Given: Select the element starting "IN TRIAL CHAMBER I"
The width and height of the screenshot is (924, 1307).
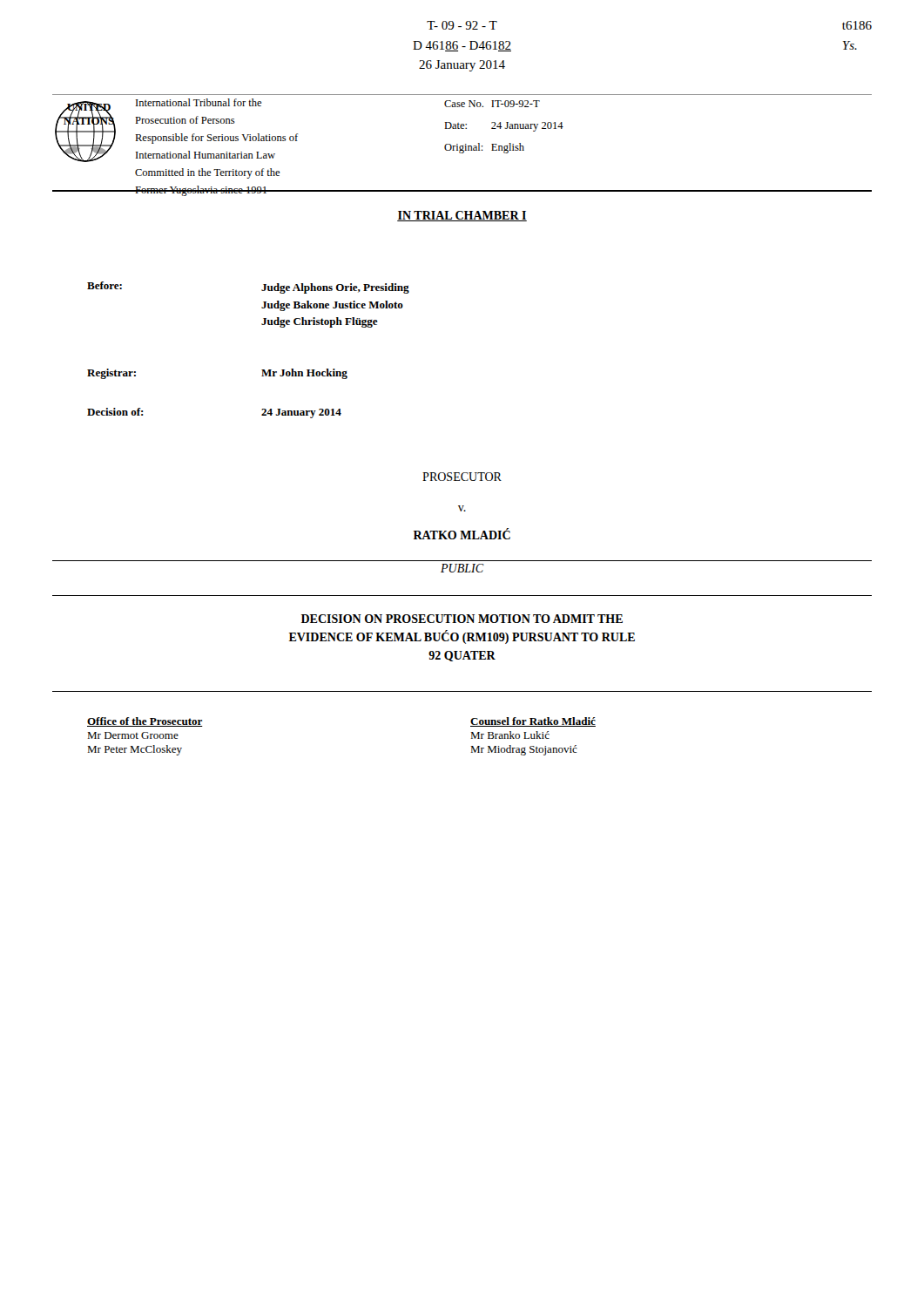Looking at the screenshot, I should 462,216.
